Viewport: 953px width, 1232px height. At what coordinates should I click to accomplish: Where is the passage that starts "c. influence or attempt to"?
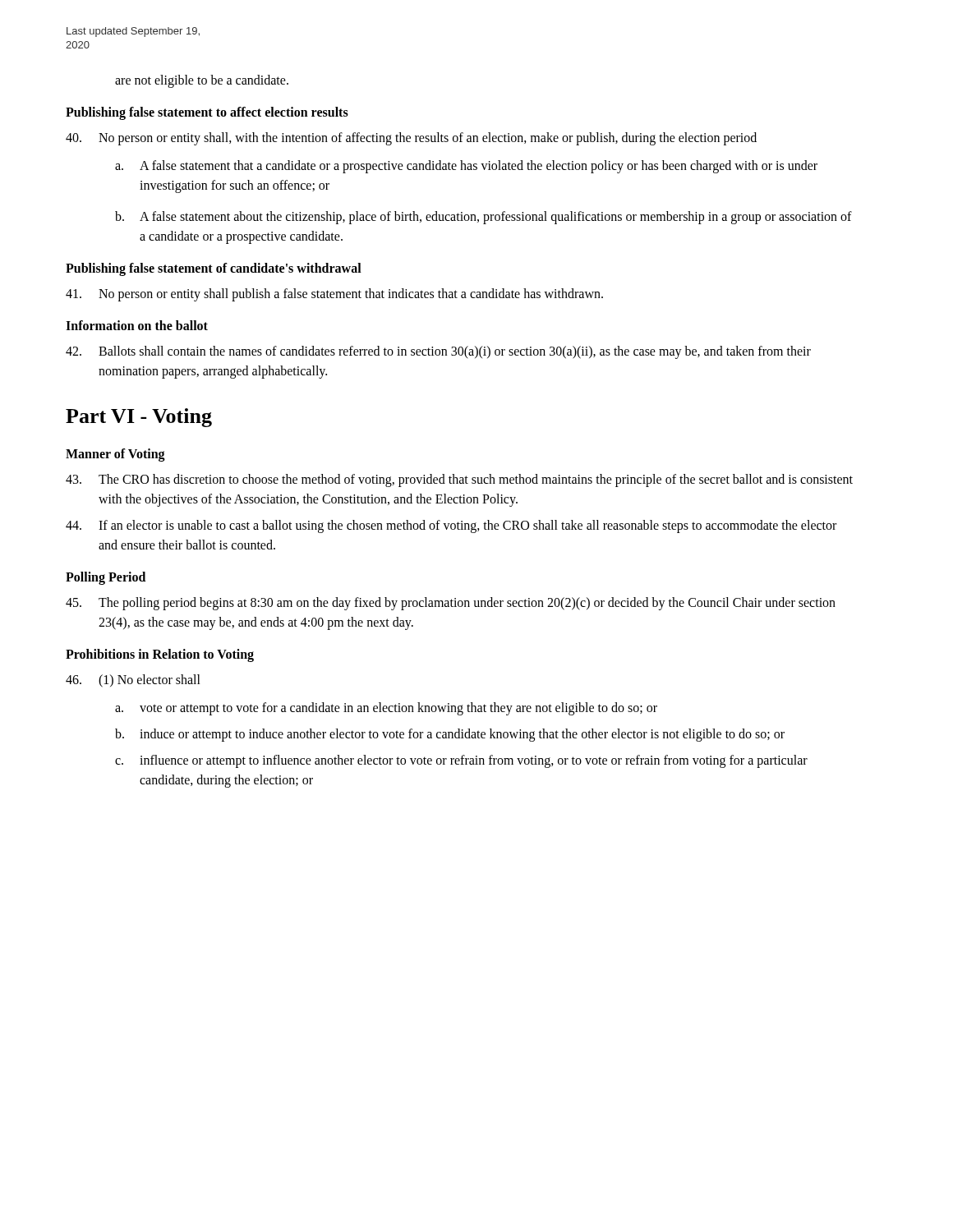pos(485,770)
